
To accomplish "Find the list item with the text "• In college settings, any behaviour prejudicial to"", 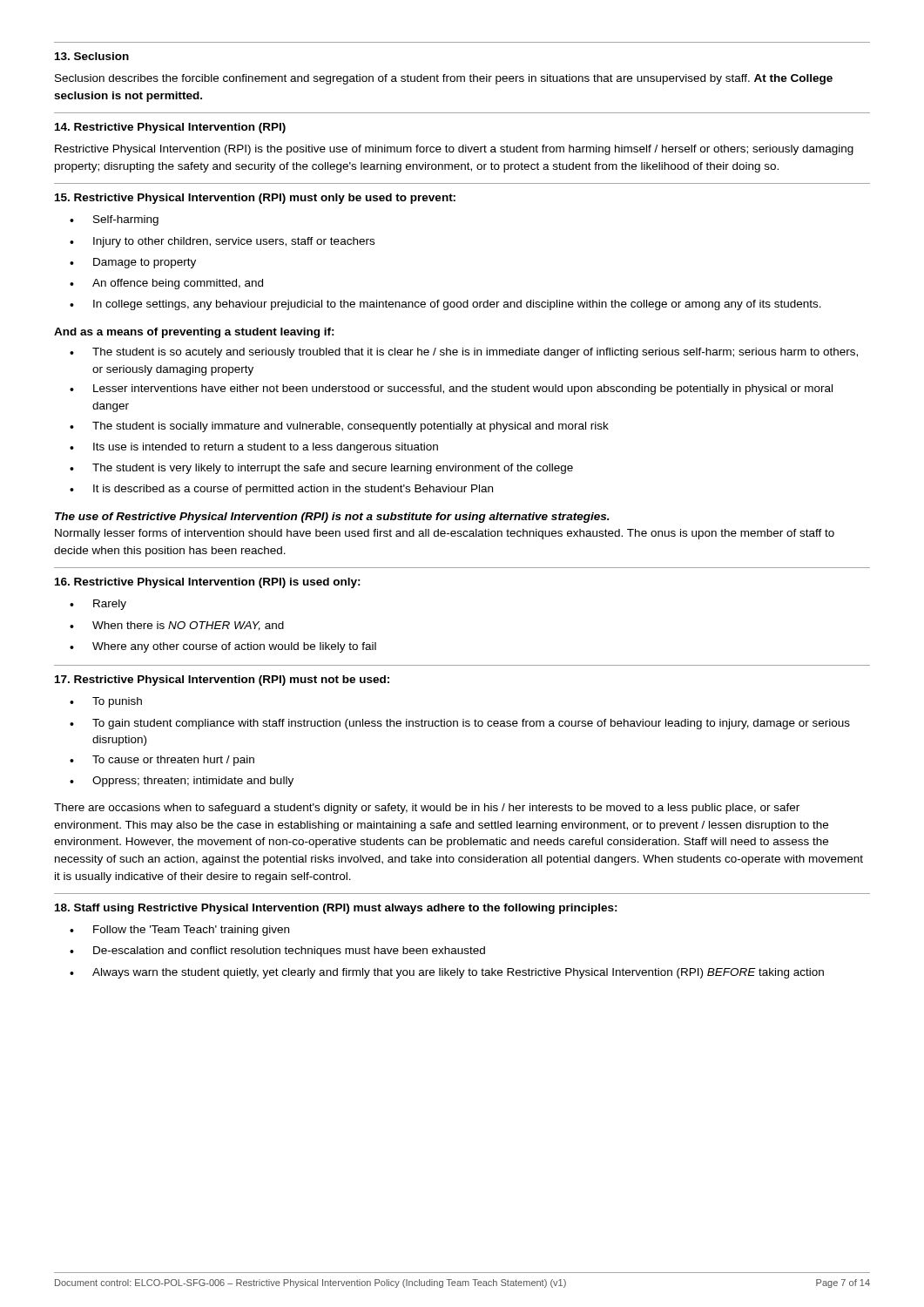I will pos(470,305).
